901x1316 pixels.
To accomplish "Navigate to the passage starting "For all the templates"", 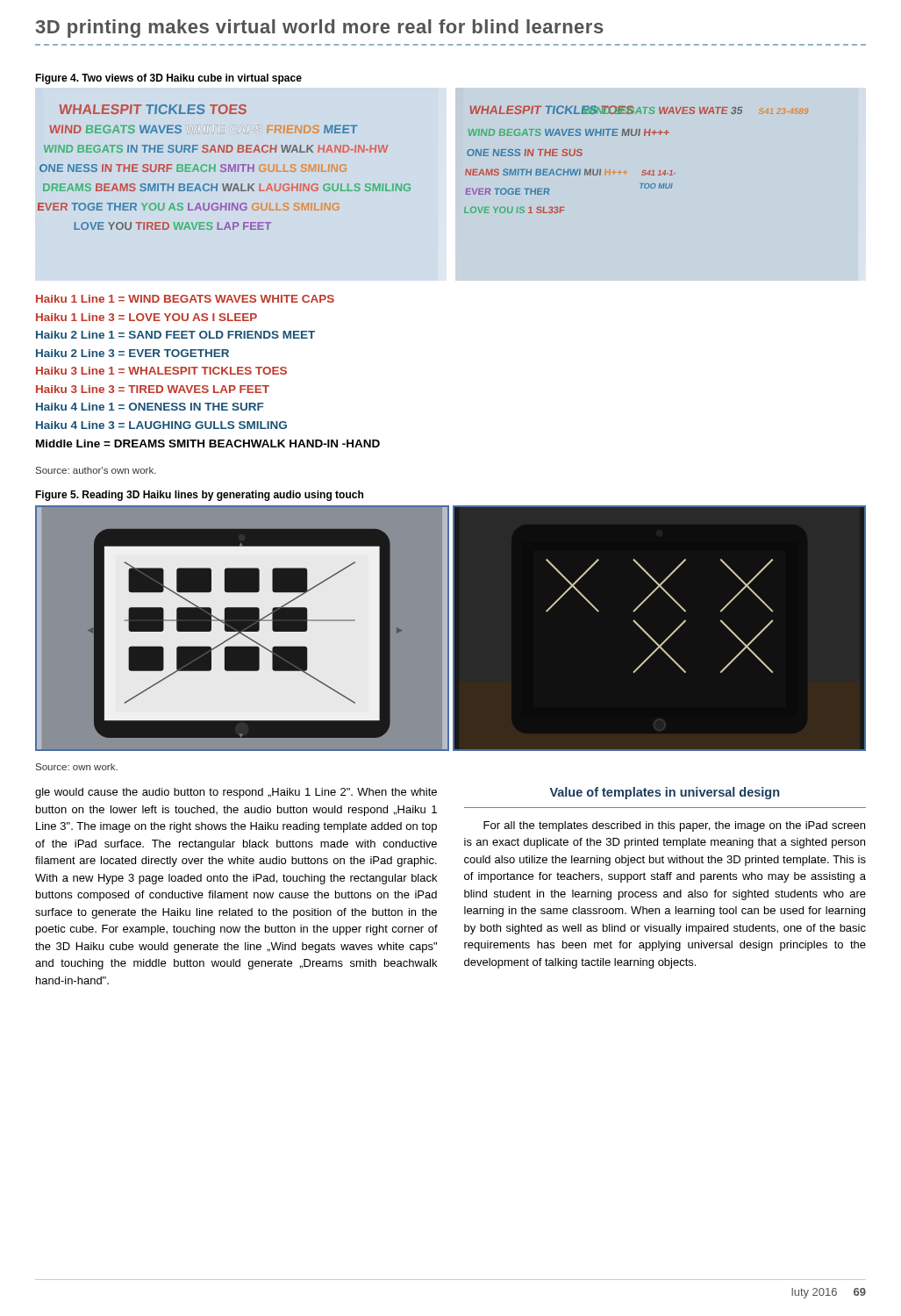I will point(665,894).
